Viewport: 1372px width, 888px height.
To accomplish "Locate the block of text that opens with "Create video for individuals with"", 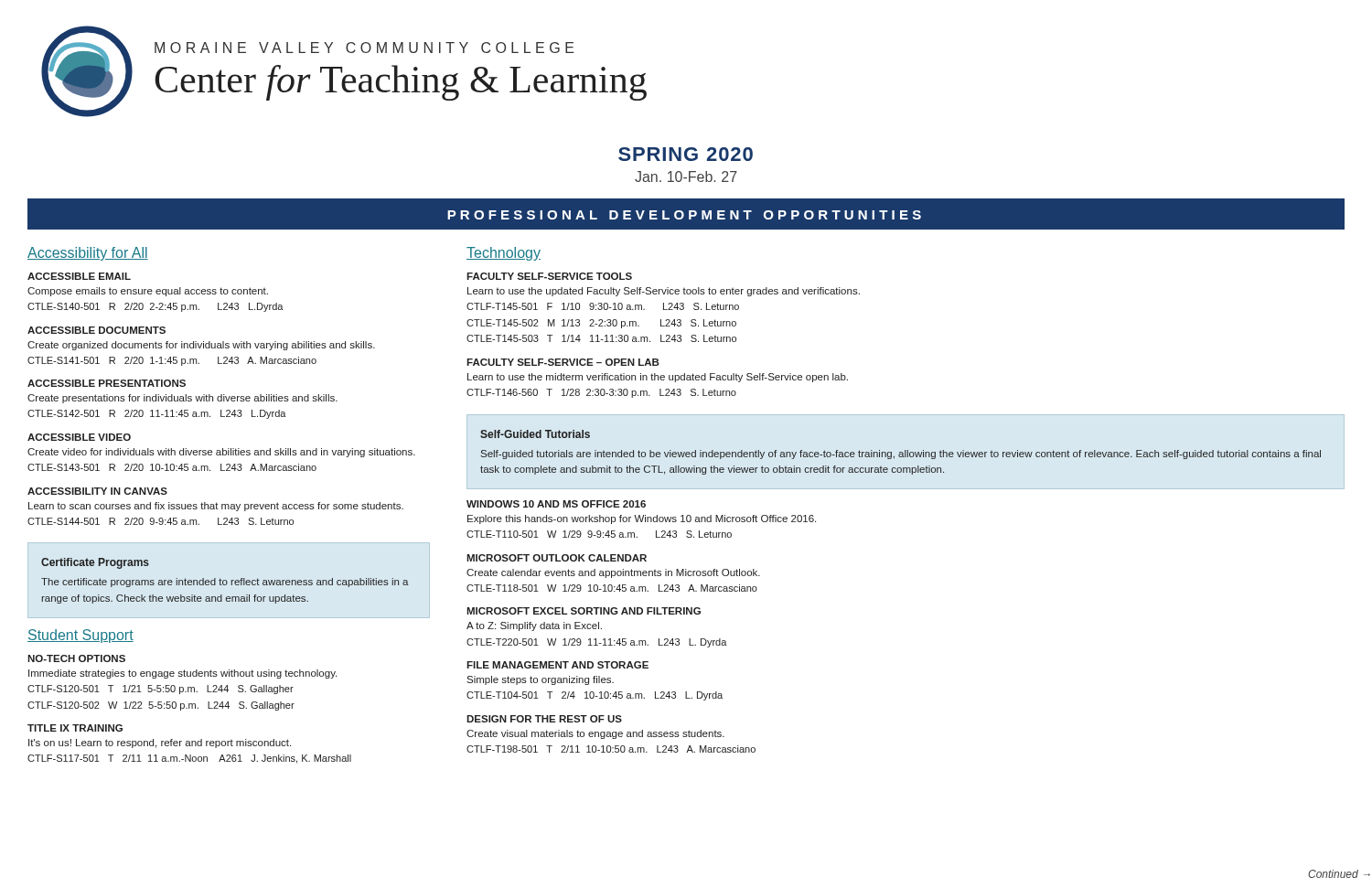I will [229, 460].
